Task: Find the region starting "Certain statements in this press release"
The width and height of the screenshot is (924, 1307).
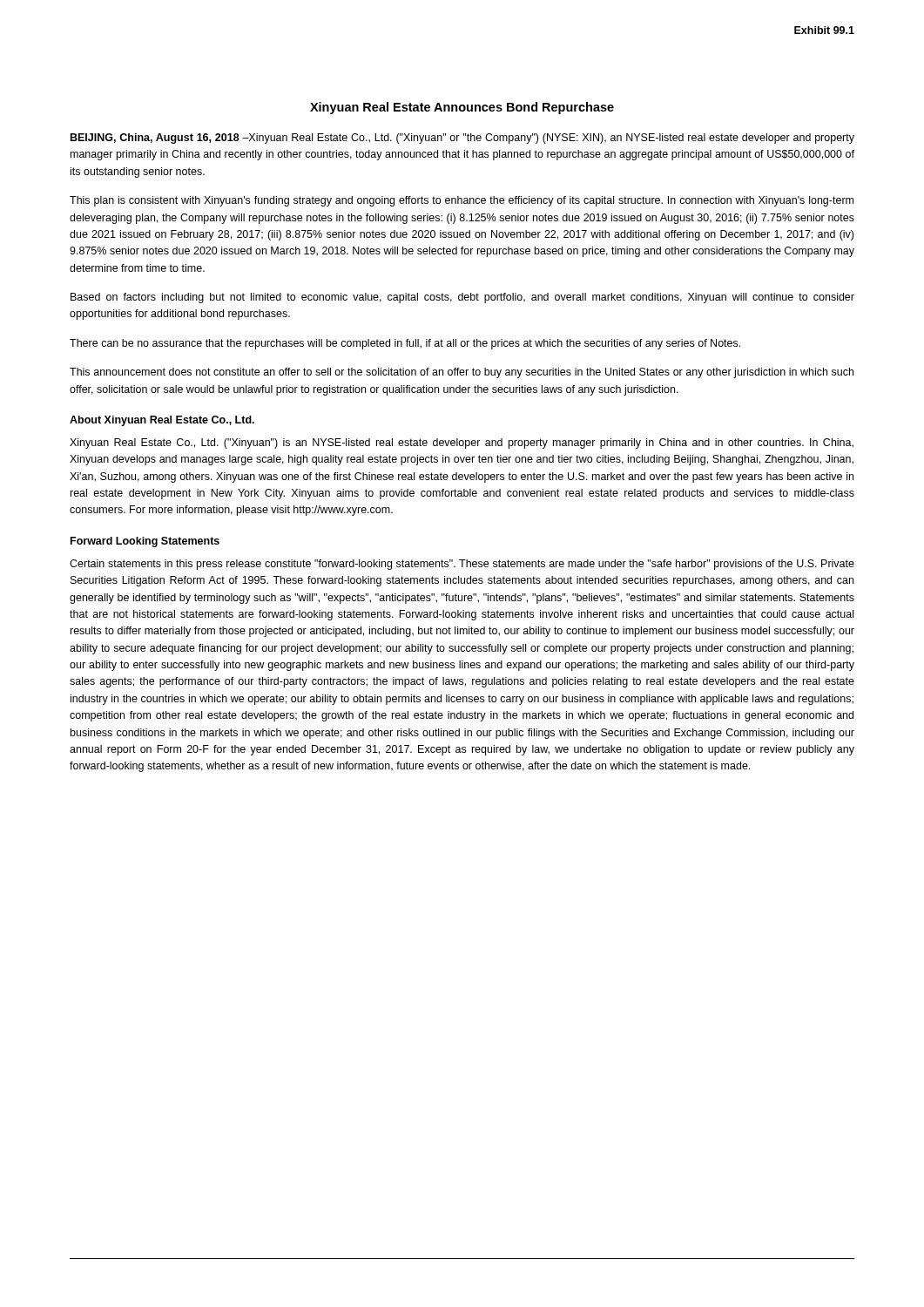Action: pos(462,665)
